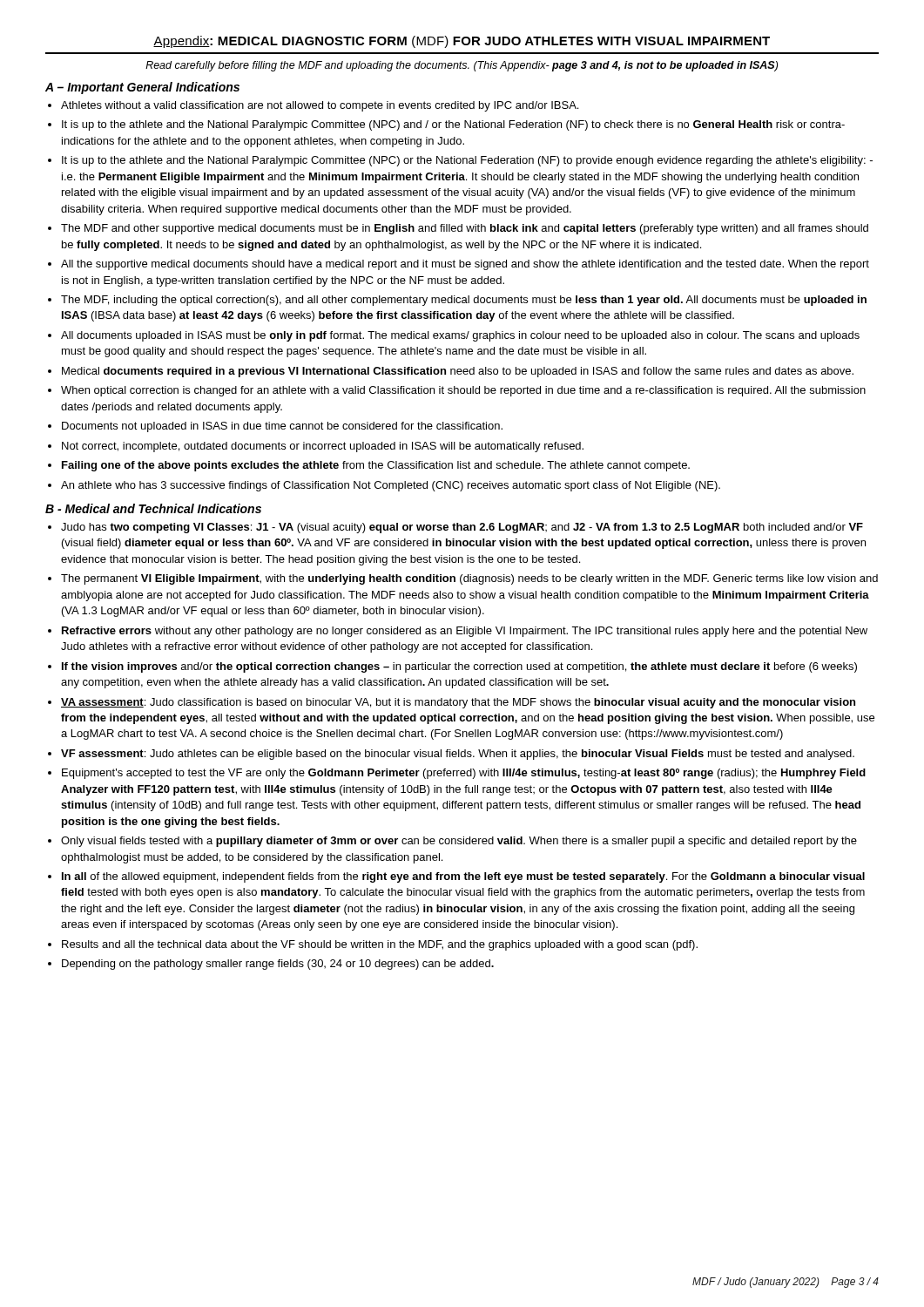Locate the block of text that opens with "Results and all the"
The width and height of the screenshot is (924, 1307).
click(x=380, y=944)
